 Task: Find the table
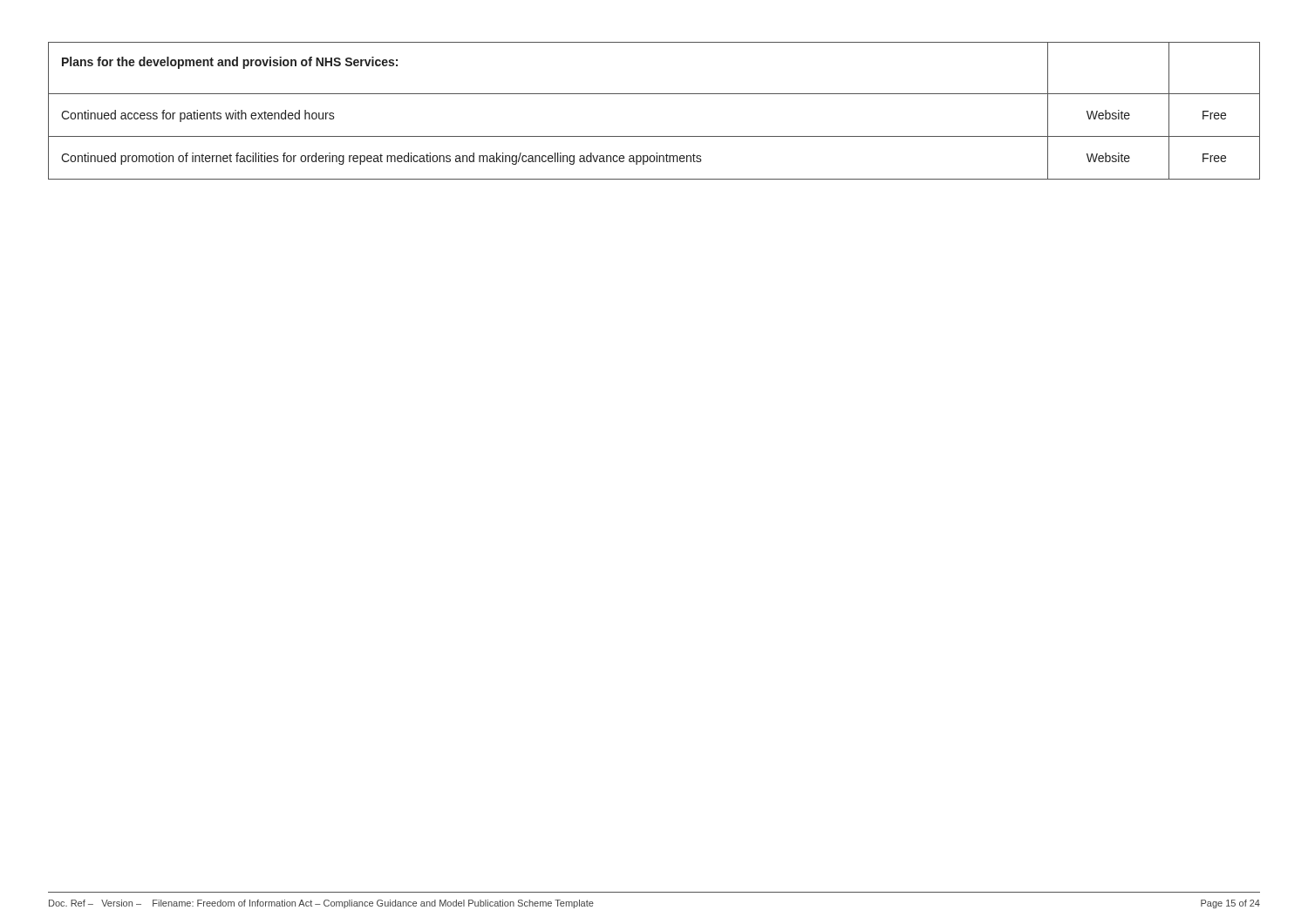click(x=654, y=111)
